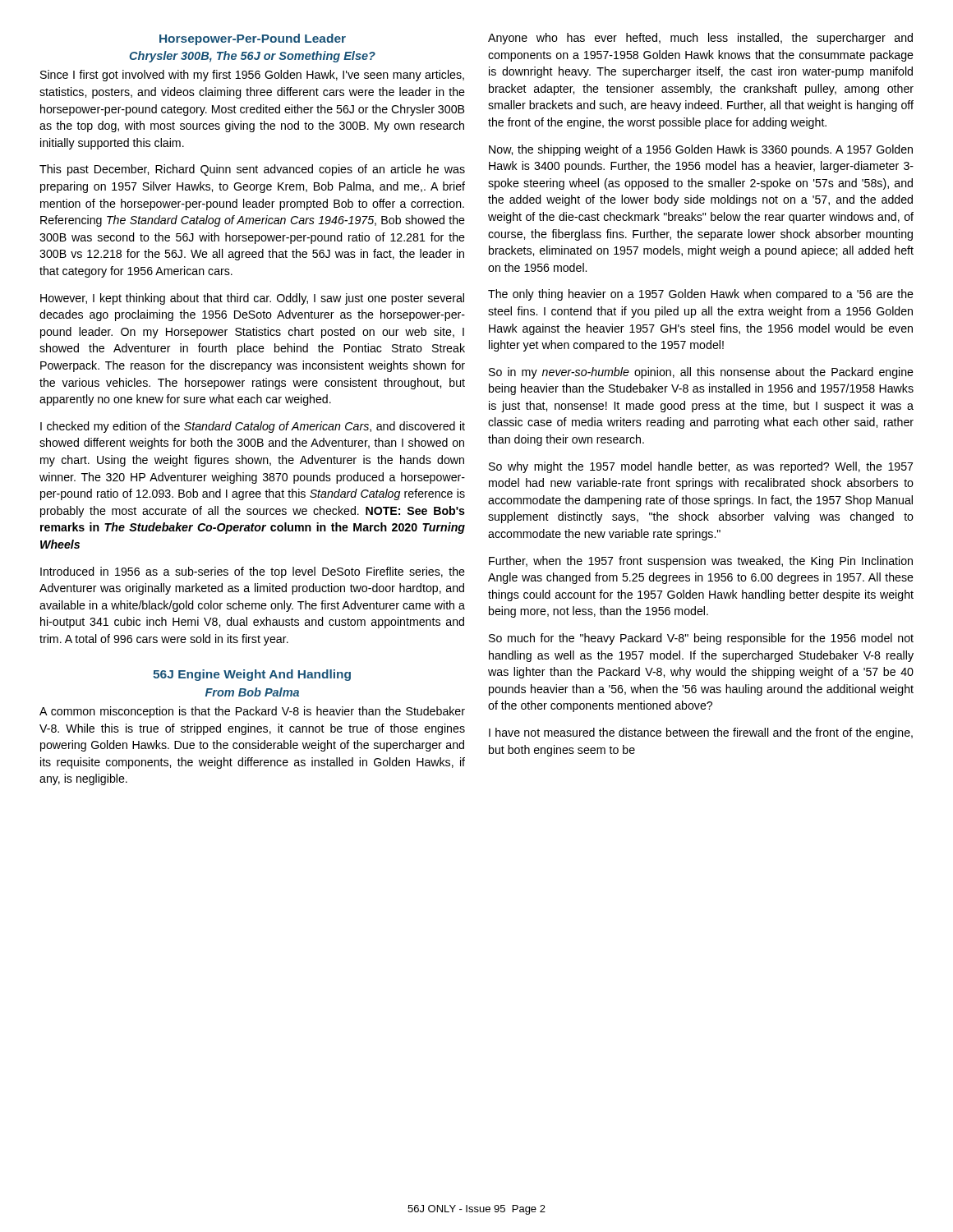Click where it says "56J Engine Weight And Handling From Bob Palma"
Viewport: 953px width, 1232px height.
tap(252, 684)
